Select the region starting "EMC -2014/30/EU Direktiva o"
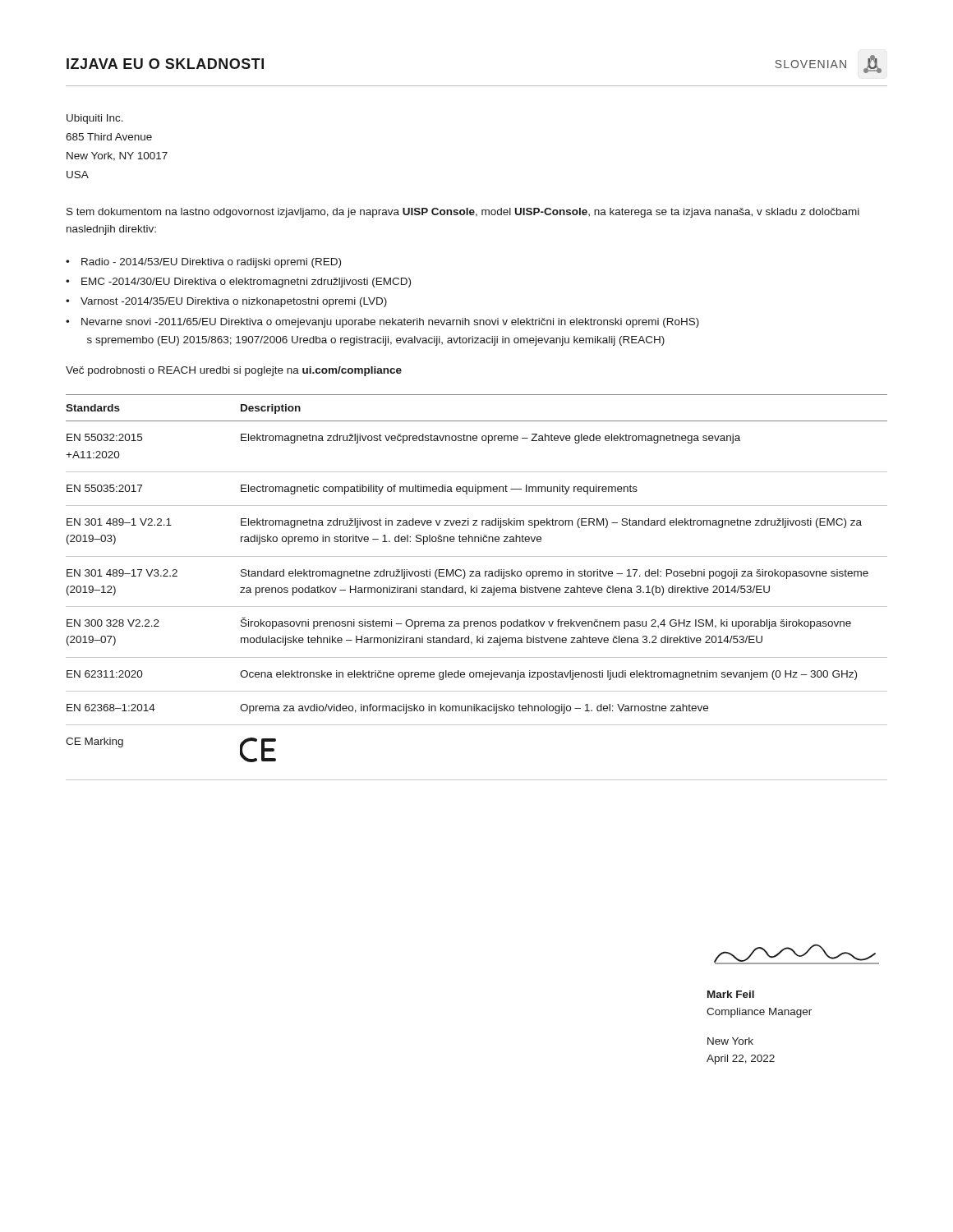Image resolution: width=953 pixels, height=1232 pixels. point(246,282)
